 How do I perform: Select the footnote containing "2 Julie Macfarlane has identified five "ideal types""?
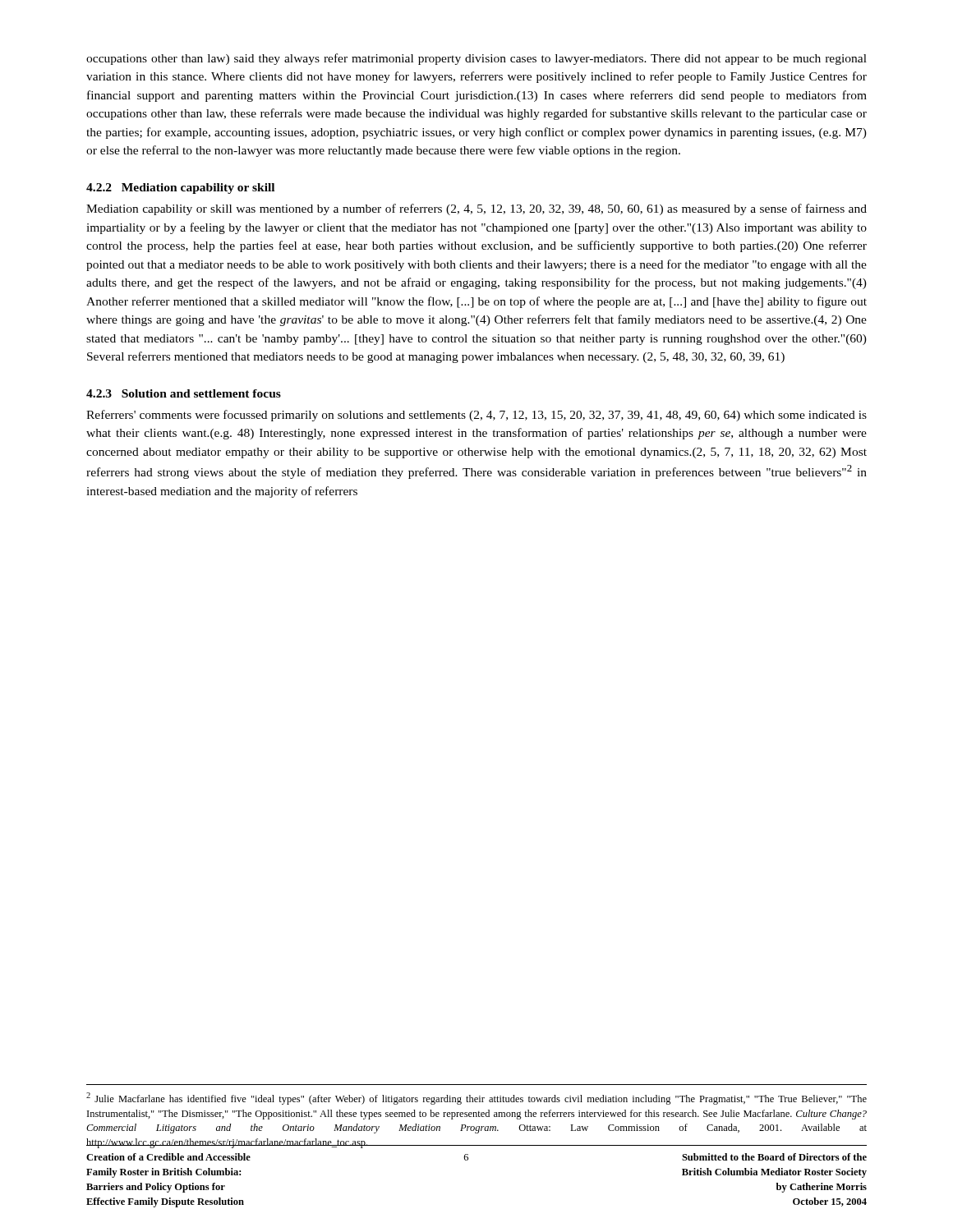click(x=476, y=1119)
